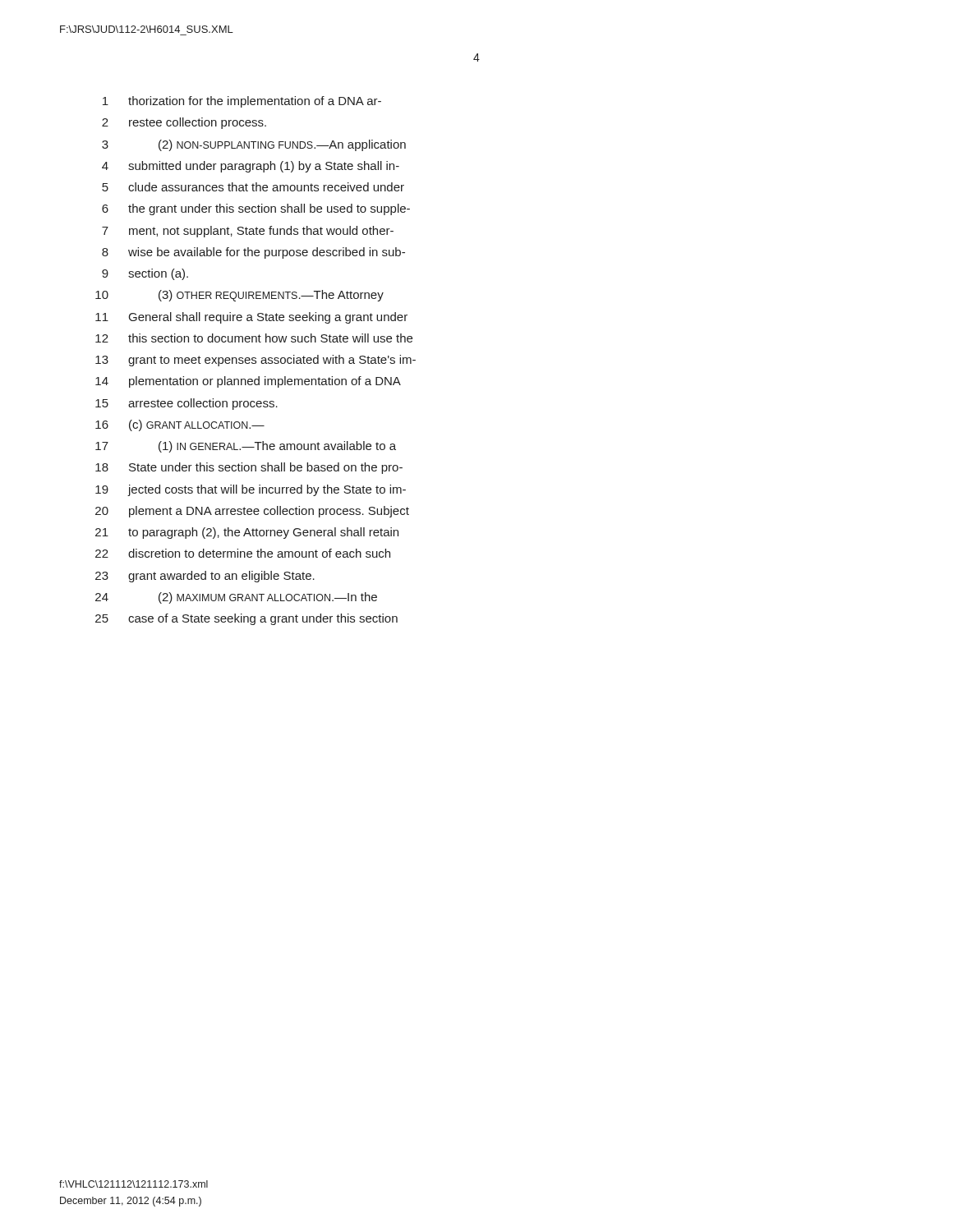The height and width of the screenshot is (1232, 953).
Task: Locate the text "15 arrestee collection process."
Action: tap(186, 404)
